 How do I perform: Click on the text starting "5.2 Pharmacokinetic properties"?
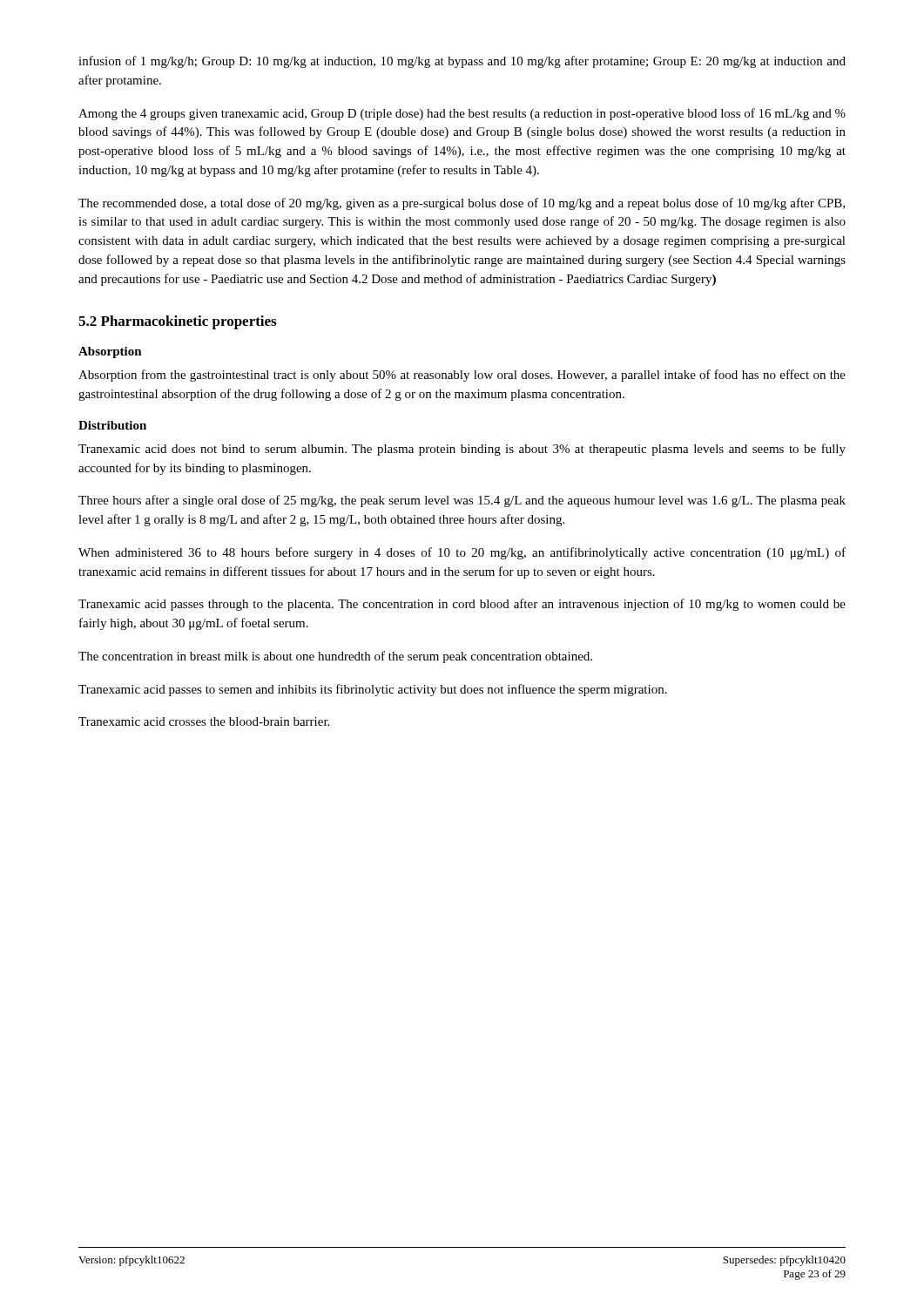178,321
